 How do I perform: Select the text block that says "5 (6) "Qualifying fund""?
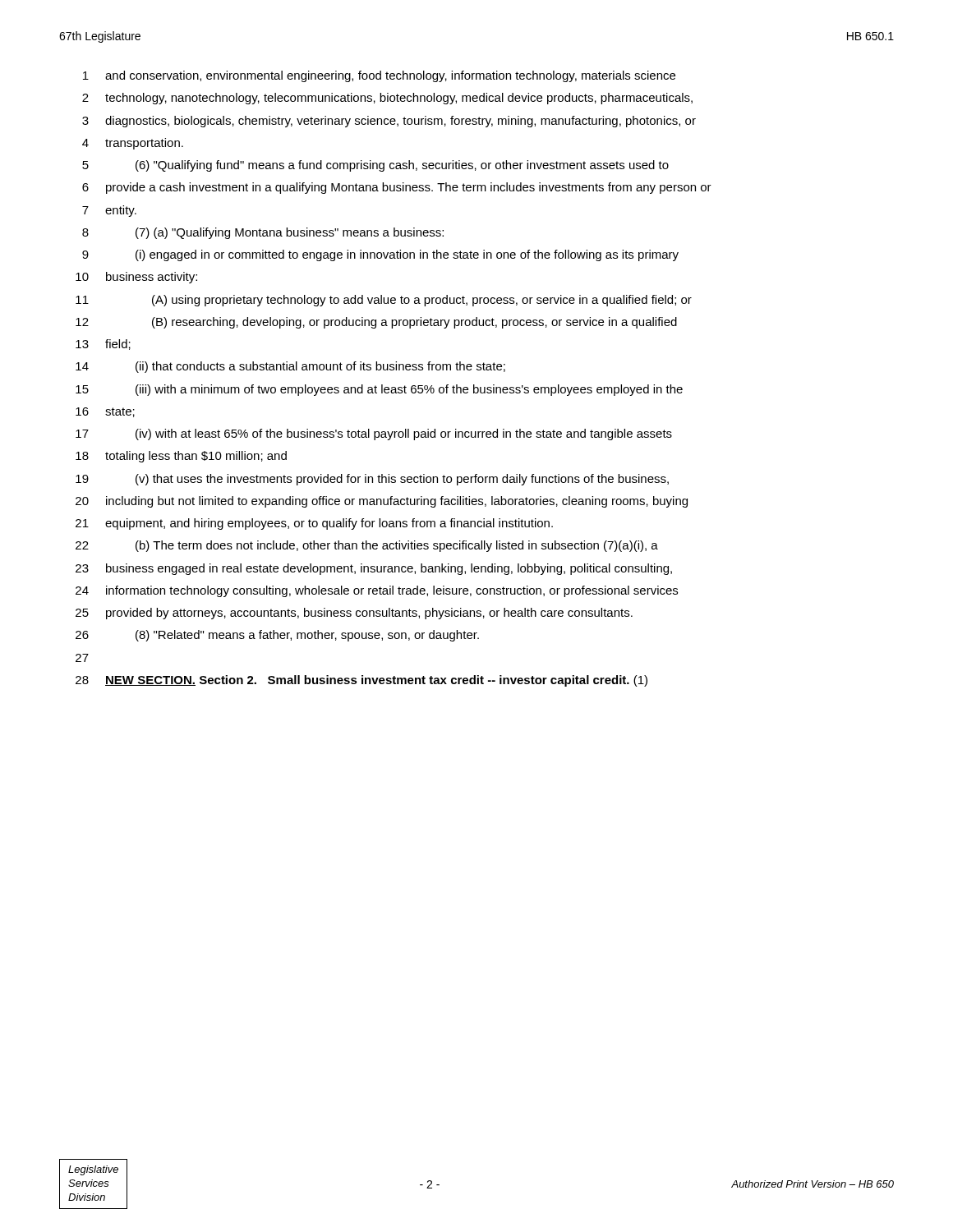coord(476,165)
